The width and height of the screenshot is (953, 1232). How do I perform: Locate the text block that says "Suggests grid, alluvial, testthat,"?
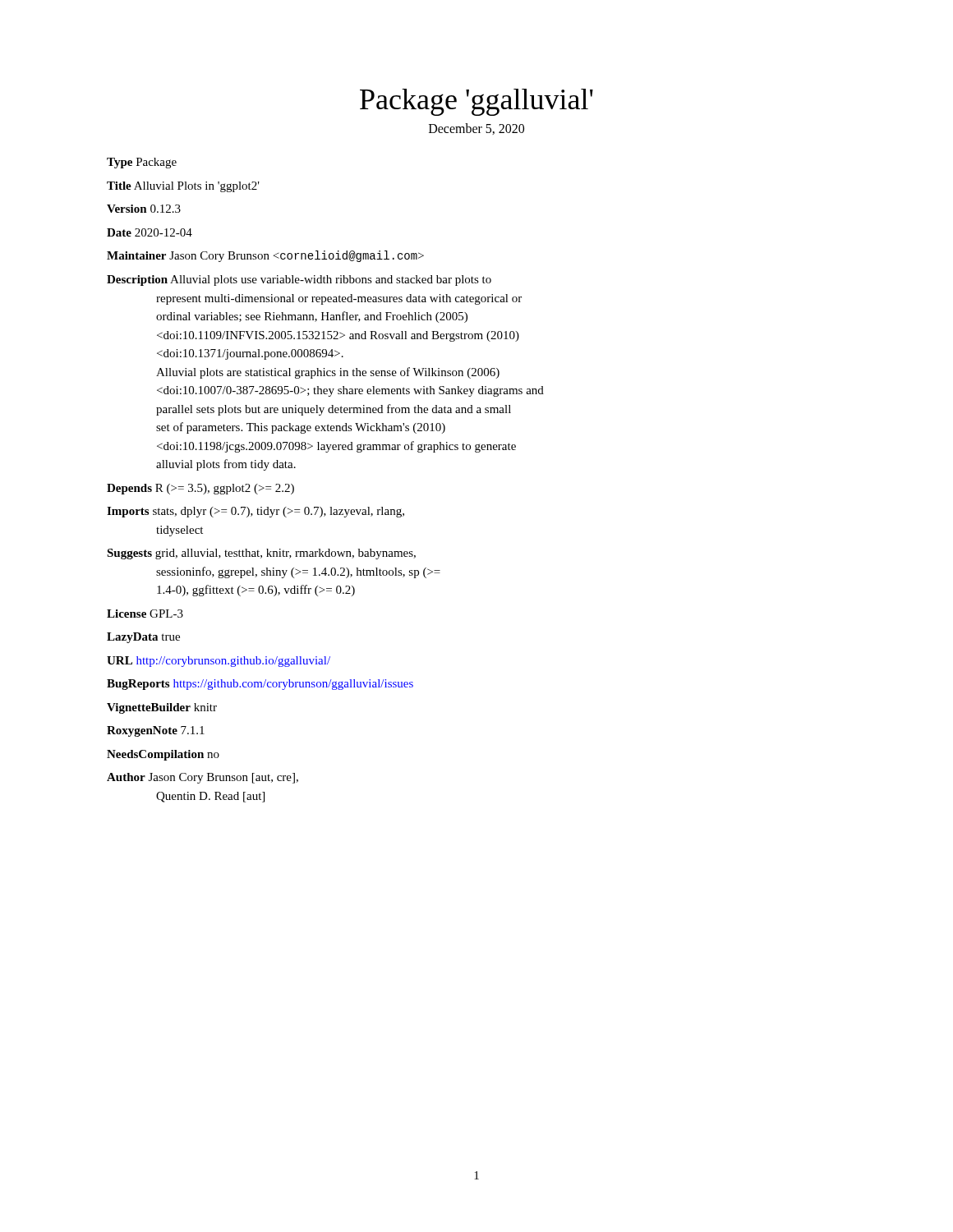click(x=261, y=554)
